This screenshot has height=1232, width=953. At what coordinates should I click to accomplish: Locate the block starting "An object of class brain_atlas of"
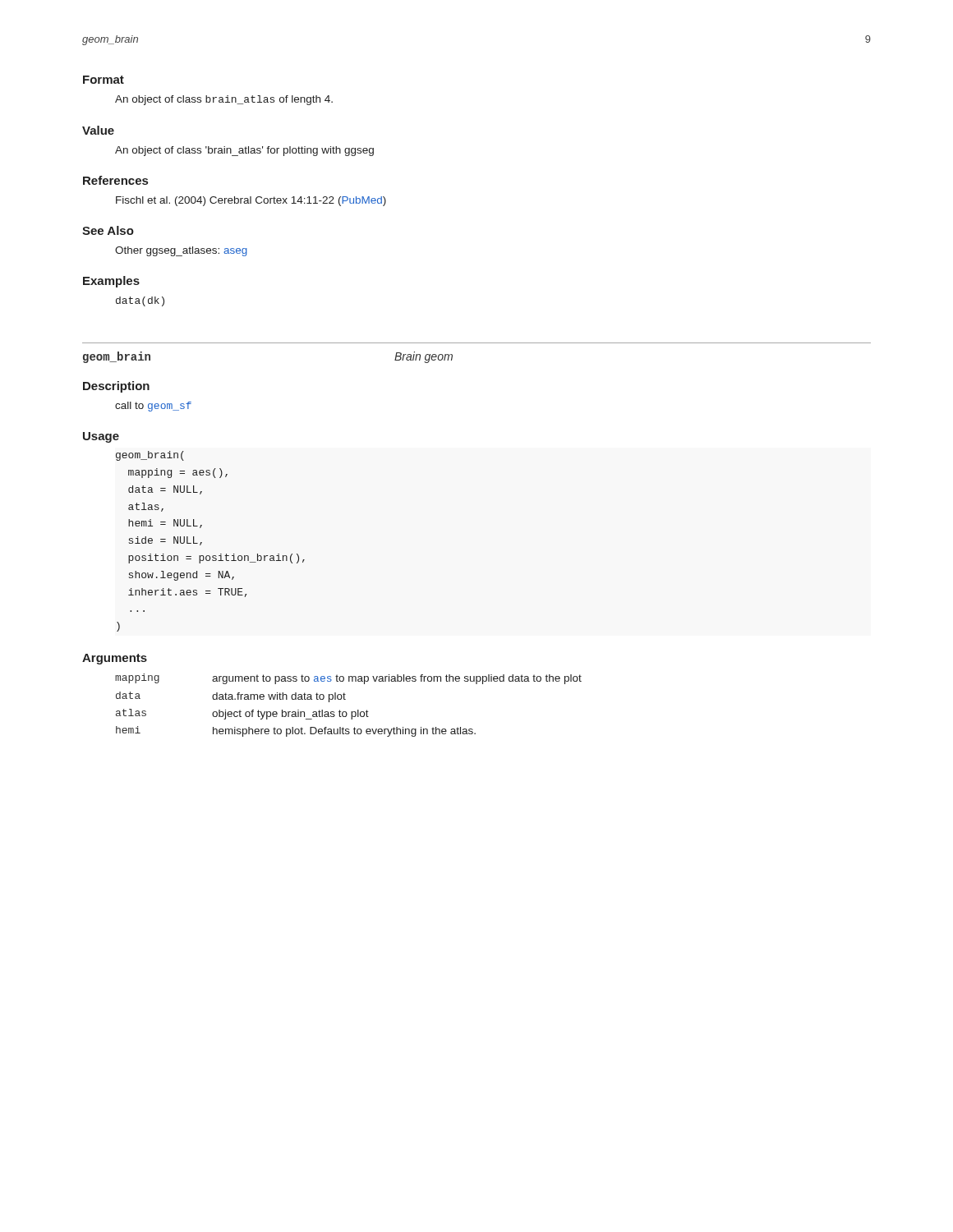(224, 99)
